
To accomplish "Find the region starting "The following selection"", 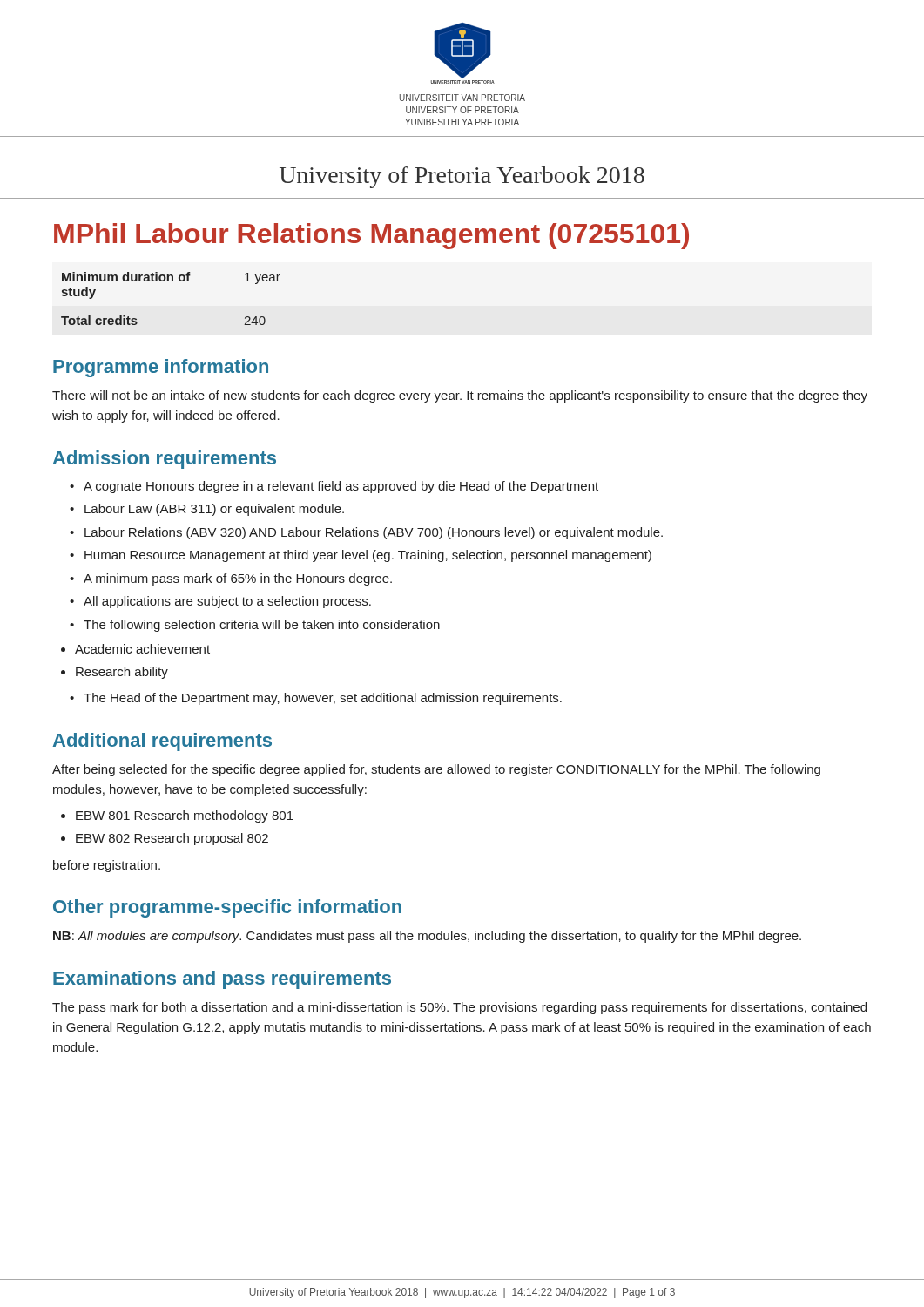I will click(x=262, y=624).
